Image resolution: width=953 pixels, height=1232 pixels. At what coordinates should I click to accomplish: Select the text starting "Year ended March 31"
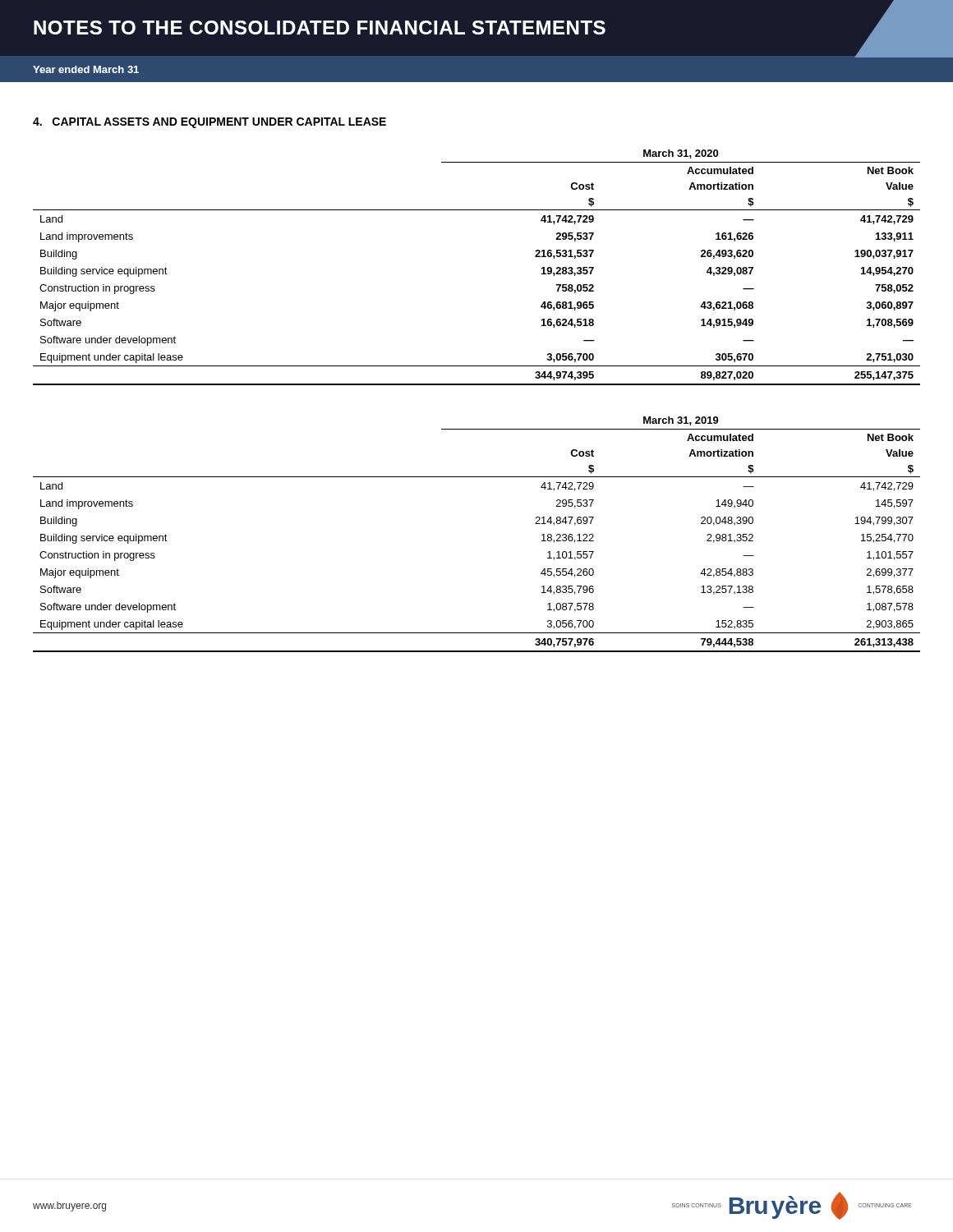pyautogui.click(x=86, y=69)
